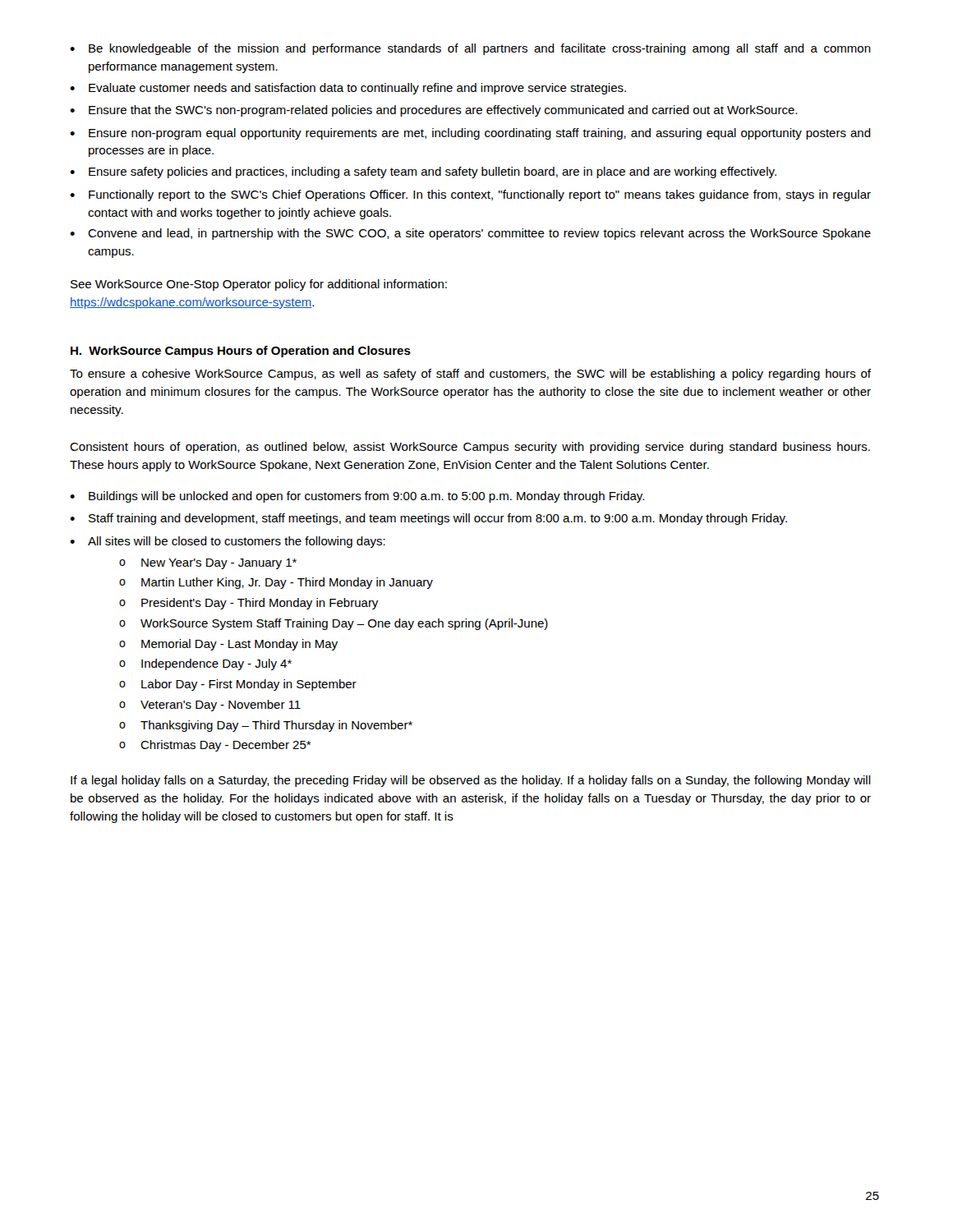Navigate to the element starting "• Functionally report to"
The width and height of the screenshot is (953, 1232).
(x=470, y=203)
